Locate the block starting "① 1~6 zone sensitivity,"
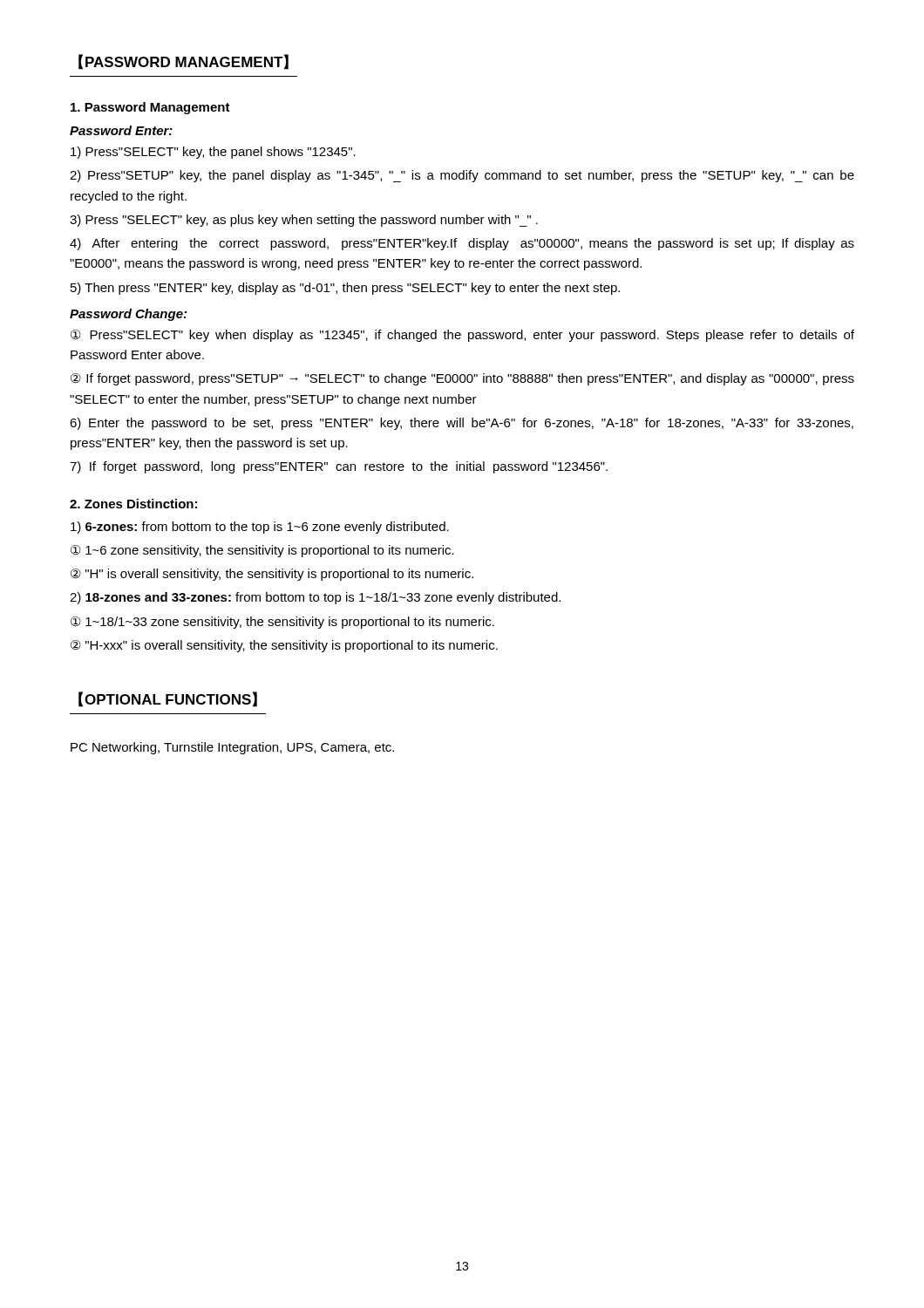 click(x=262, y=550)
